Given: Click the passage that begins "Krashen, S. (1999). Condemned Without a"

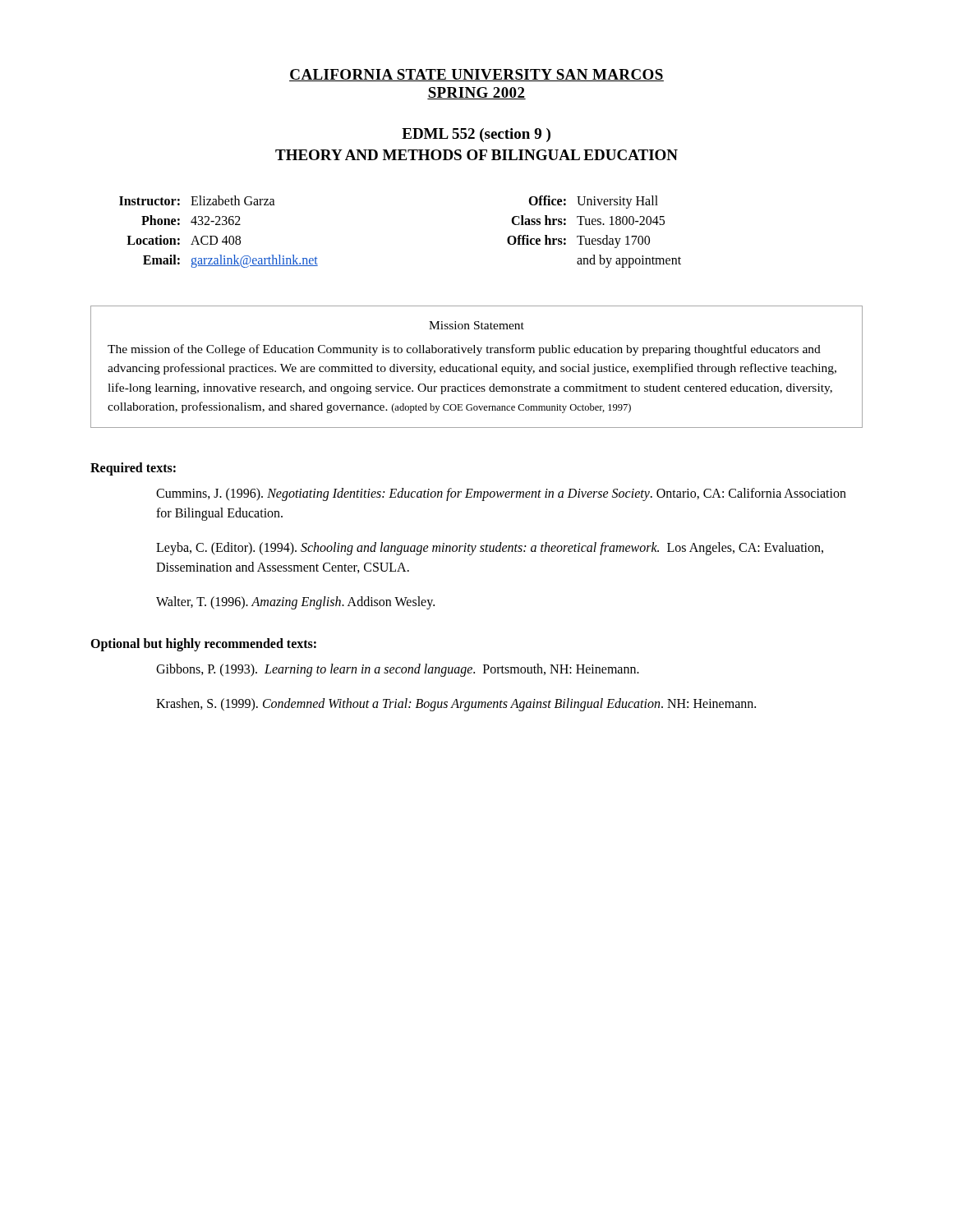Looking at the screenshot, I should coord(456,703).
